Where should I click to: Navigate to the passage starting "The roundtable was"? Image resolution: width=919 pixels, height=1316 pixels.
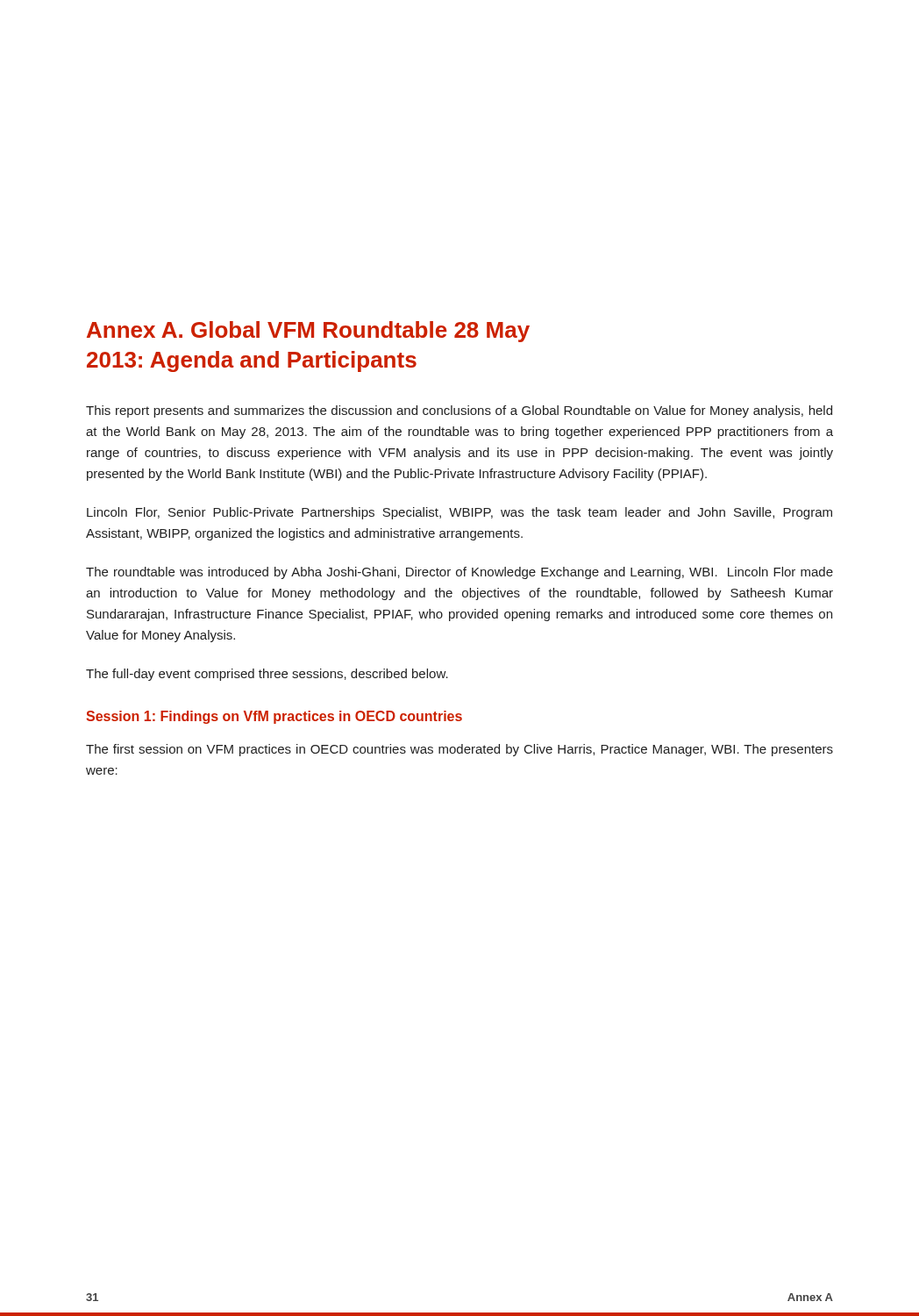pyautogui.click(x=460, y=603)
